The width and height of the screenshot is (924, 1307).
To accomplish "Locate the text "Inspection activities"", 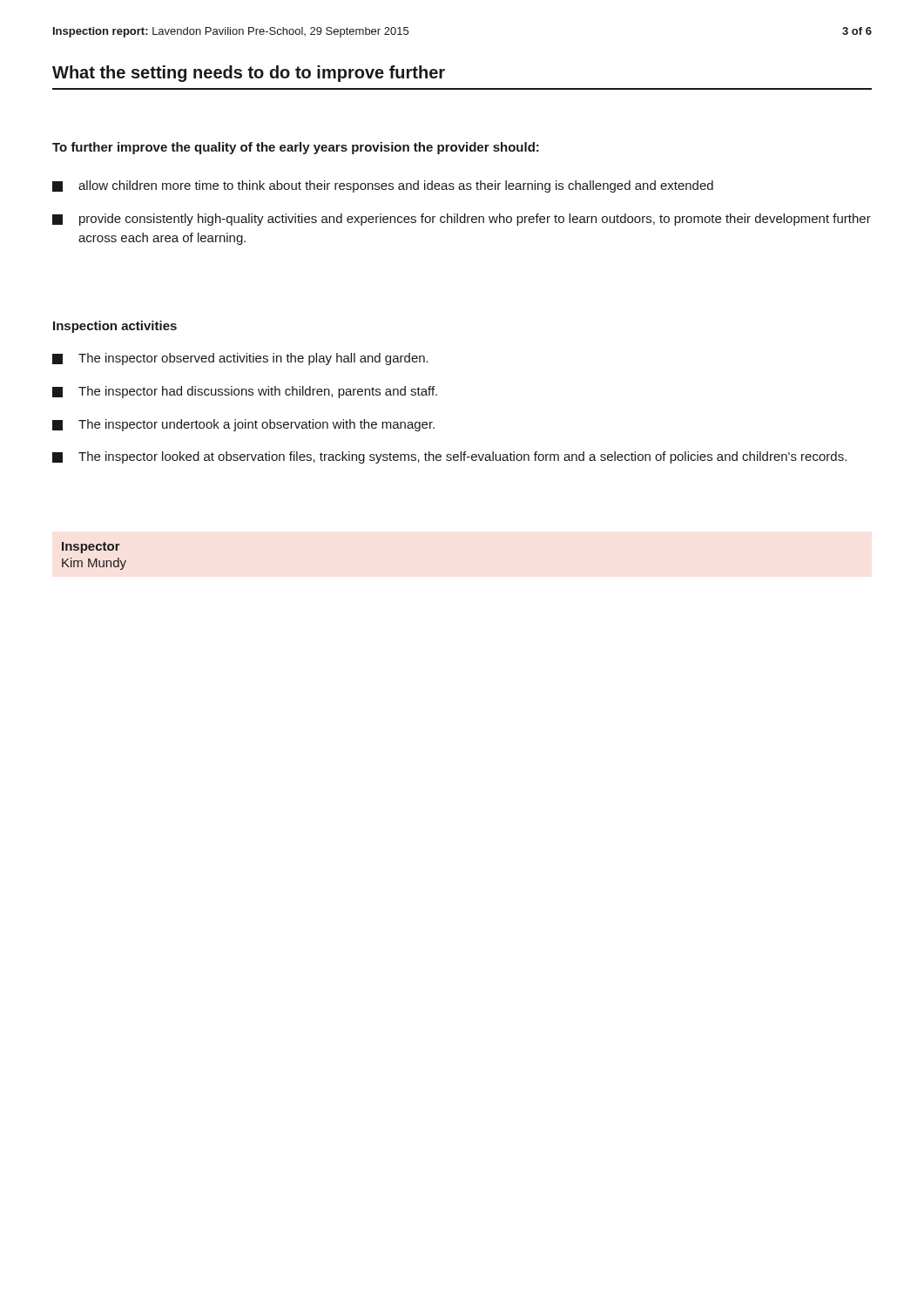I will coord(115,325).
